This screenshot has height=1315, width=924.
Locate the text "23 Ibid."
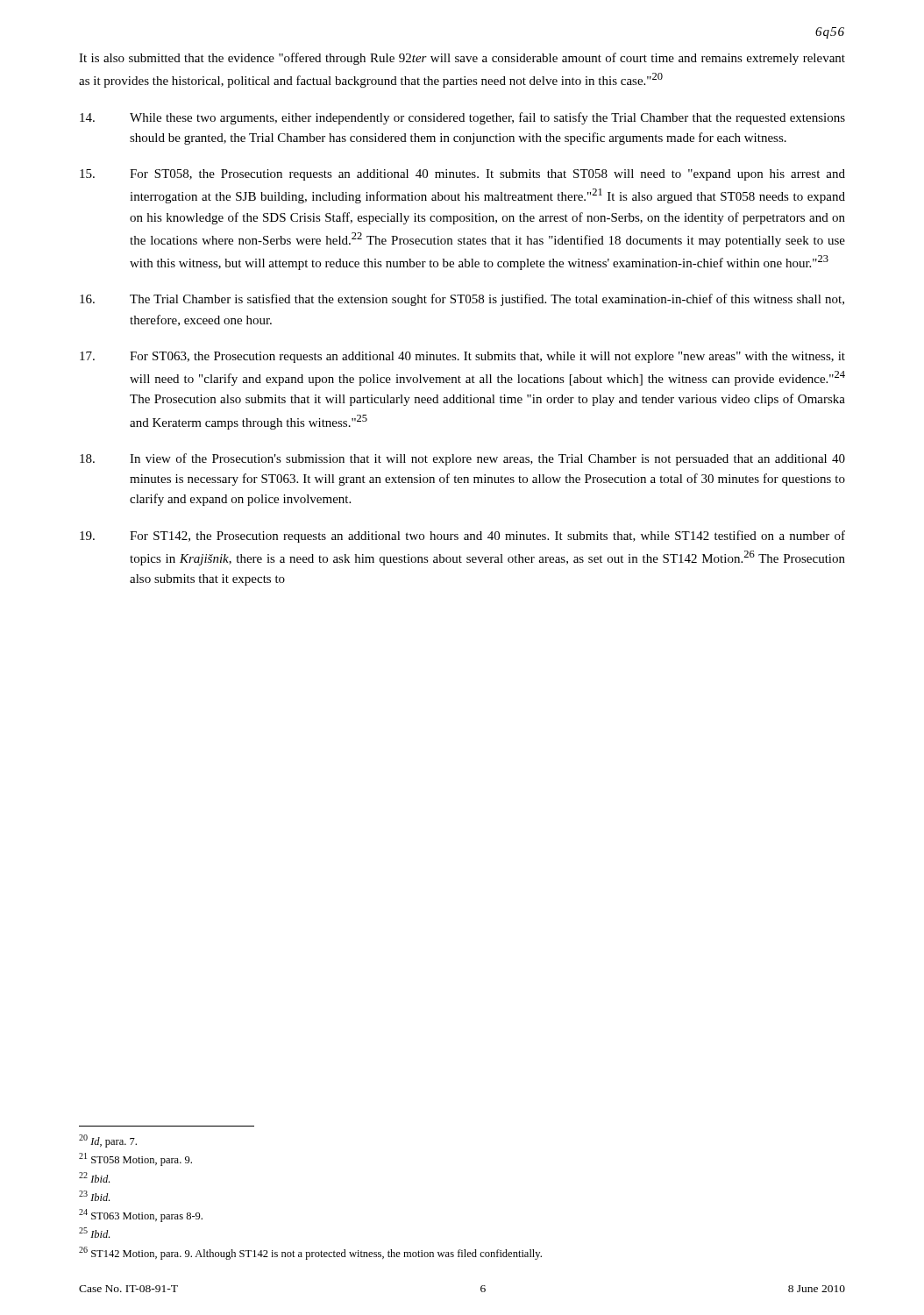pos(95,1196)
